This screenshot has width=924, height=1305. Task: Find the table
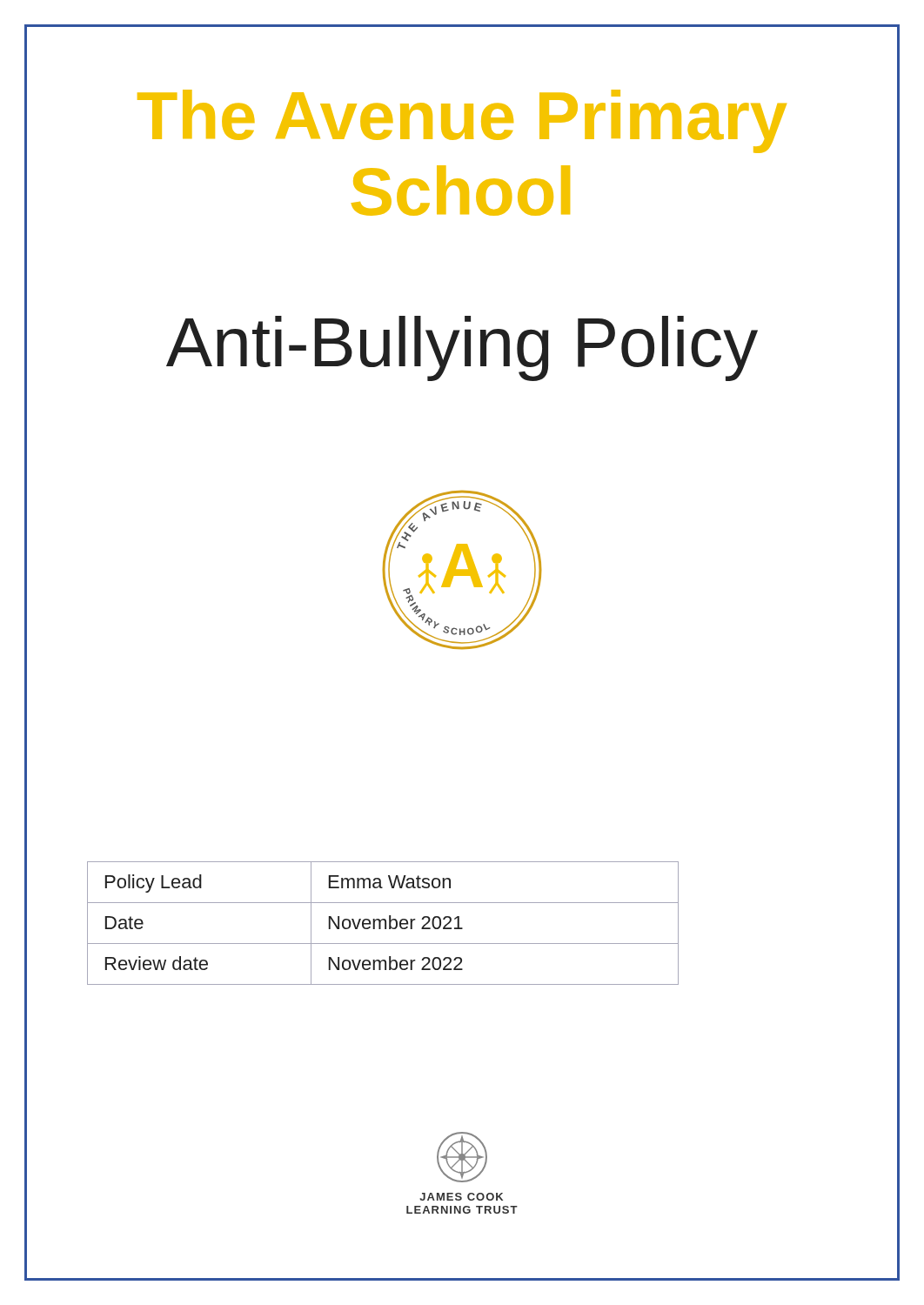pos(383,923)
